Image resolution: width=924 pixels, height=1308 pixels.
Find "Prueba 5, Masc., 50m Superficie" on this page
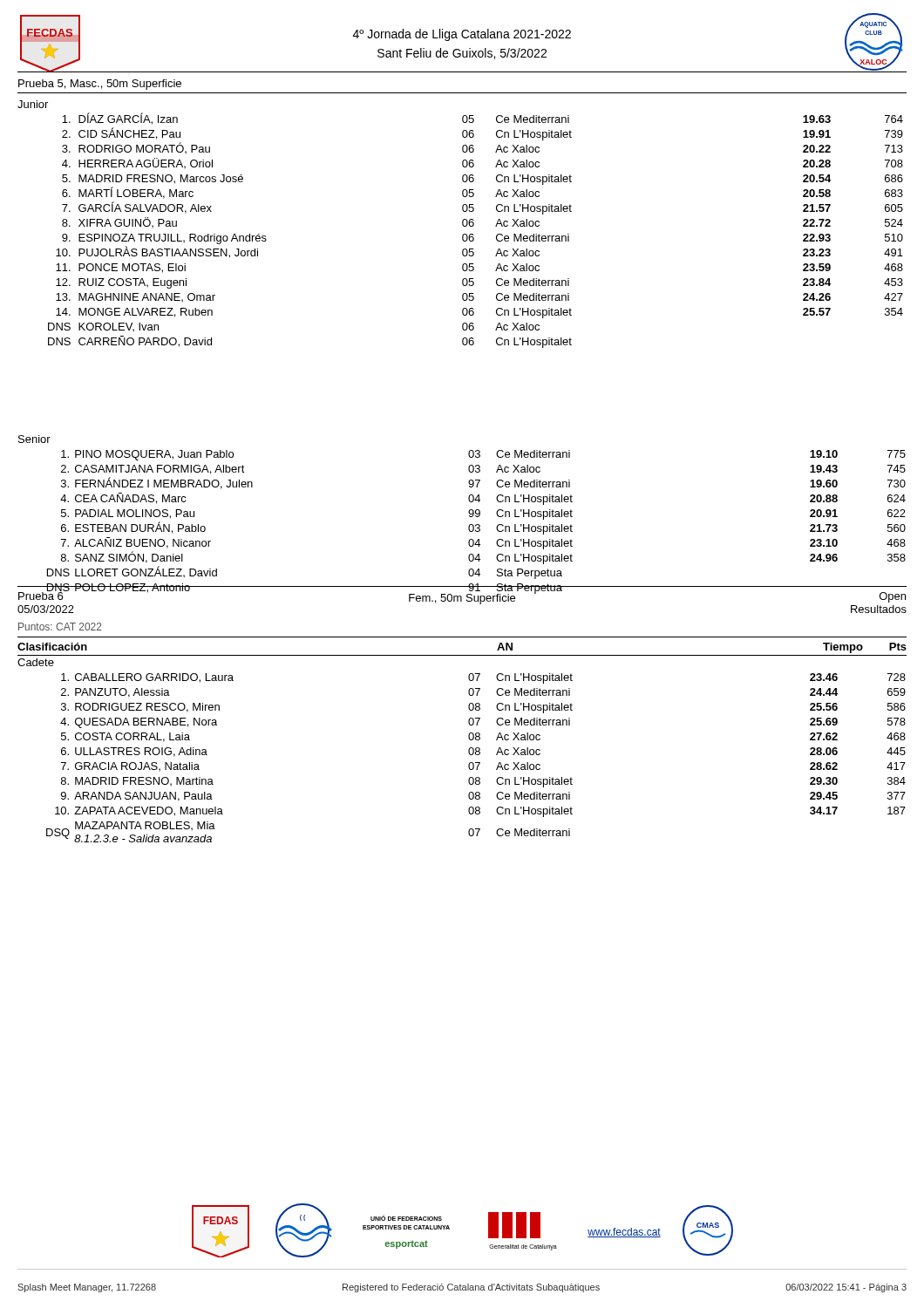pos(100,83)
